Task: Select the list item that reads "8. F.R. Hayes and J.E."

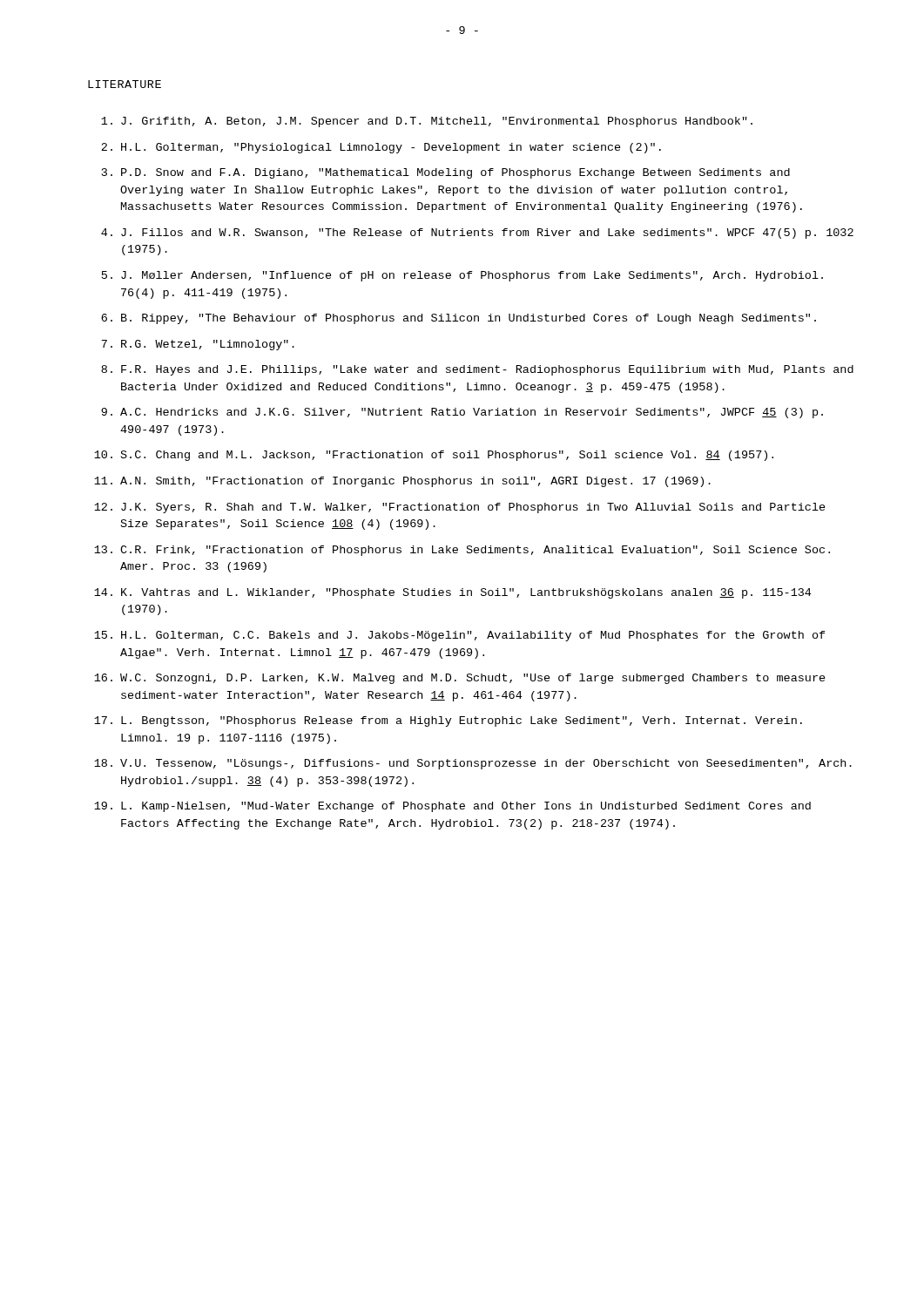Action: tap(471, 379)
